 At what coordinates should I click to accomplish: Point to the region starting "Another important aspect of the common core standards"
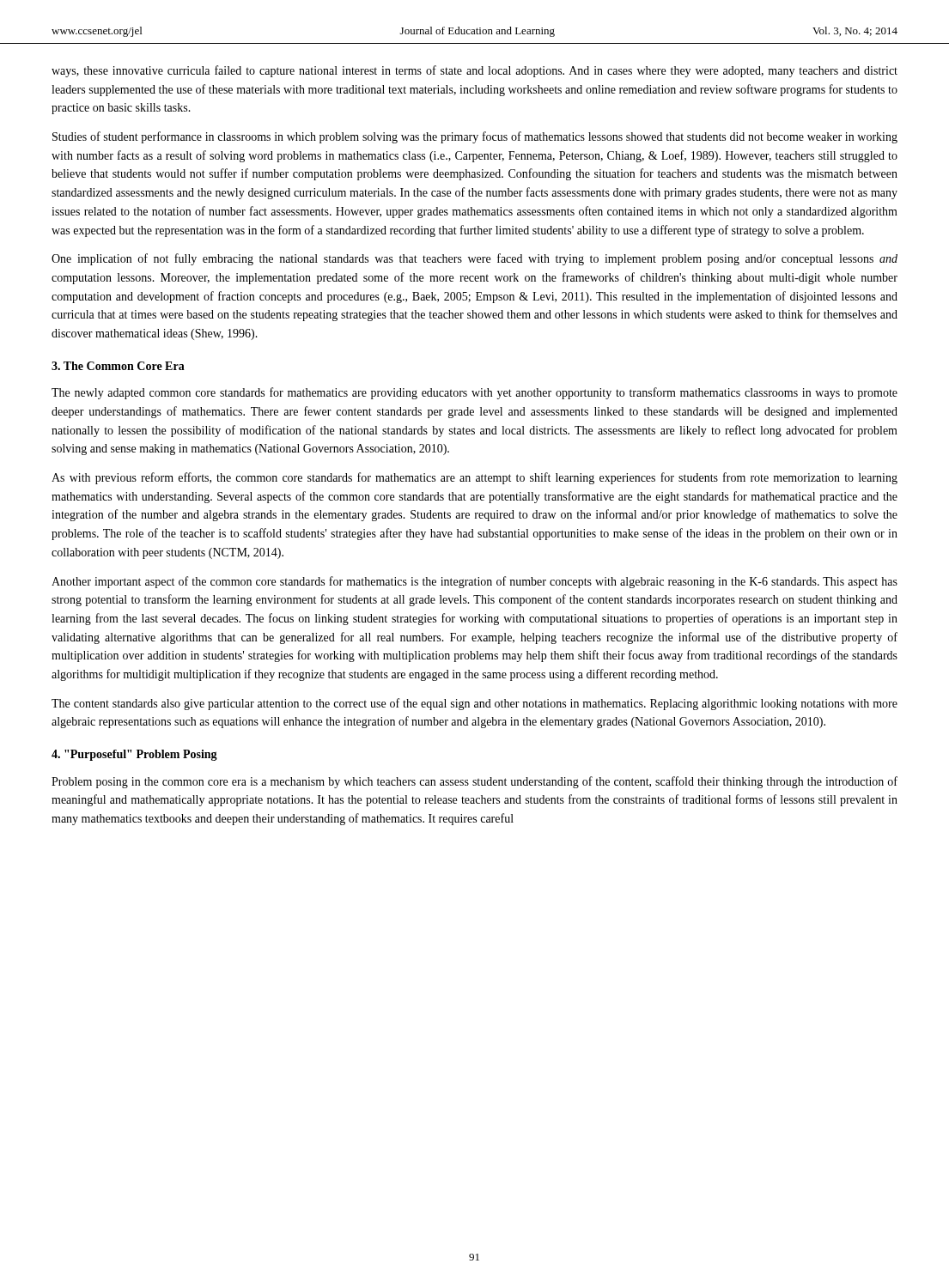(474, 628)
